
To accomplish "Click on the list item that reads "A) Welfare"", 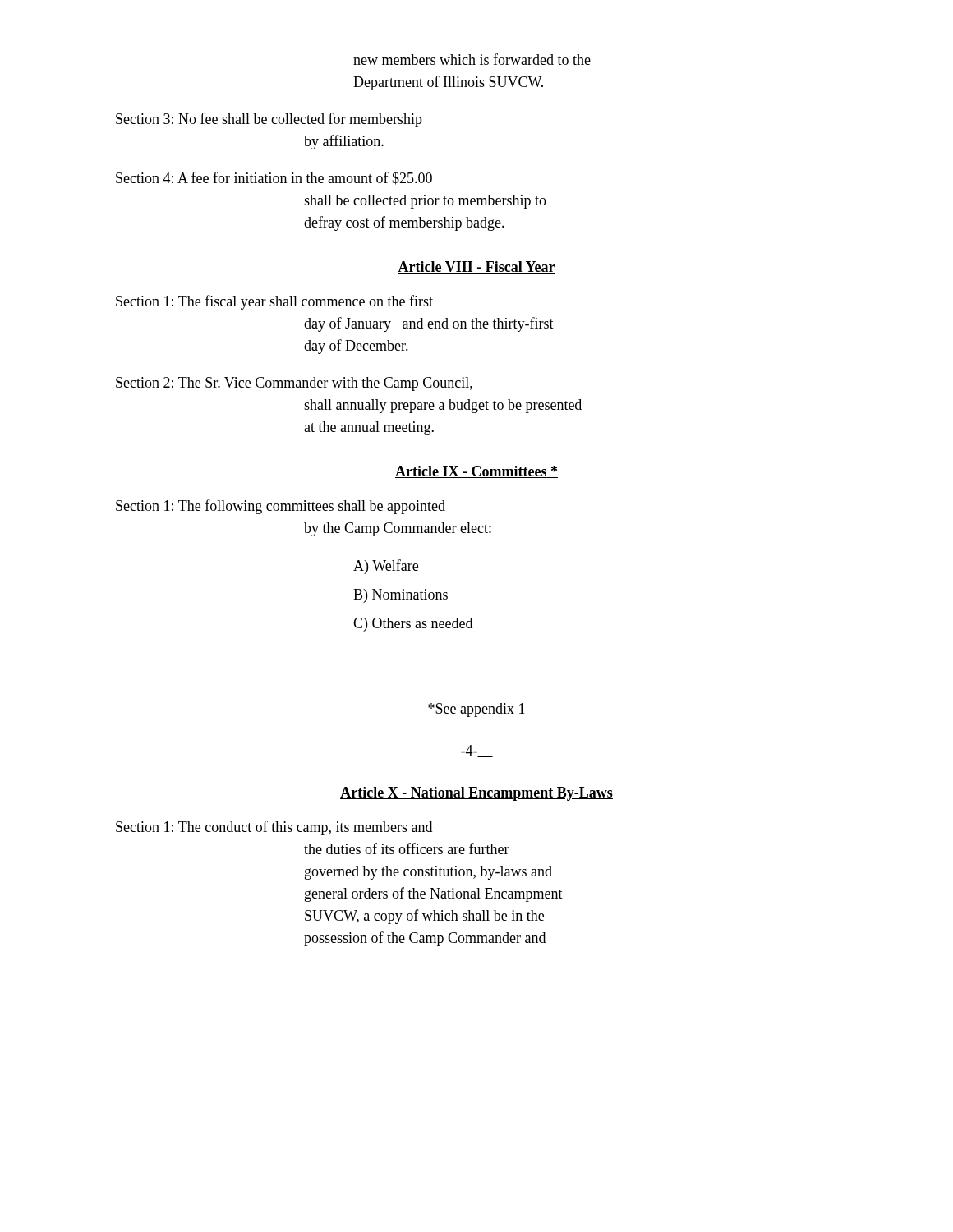I will (386, 566).
